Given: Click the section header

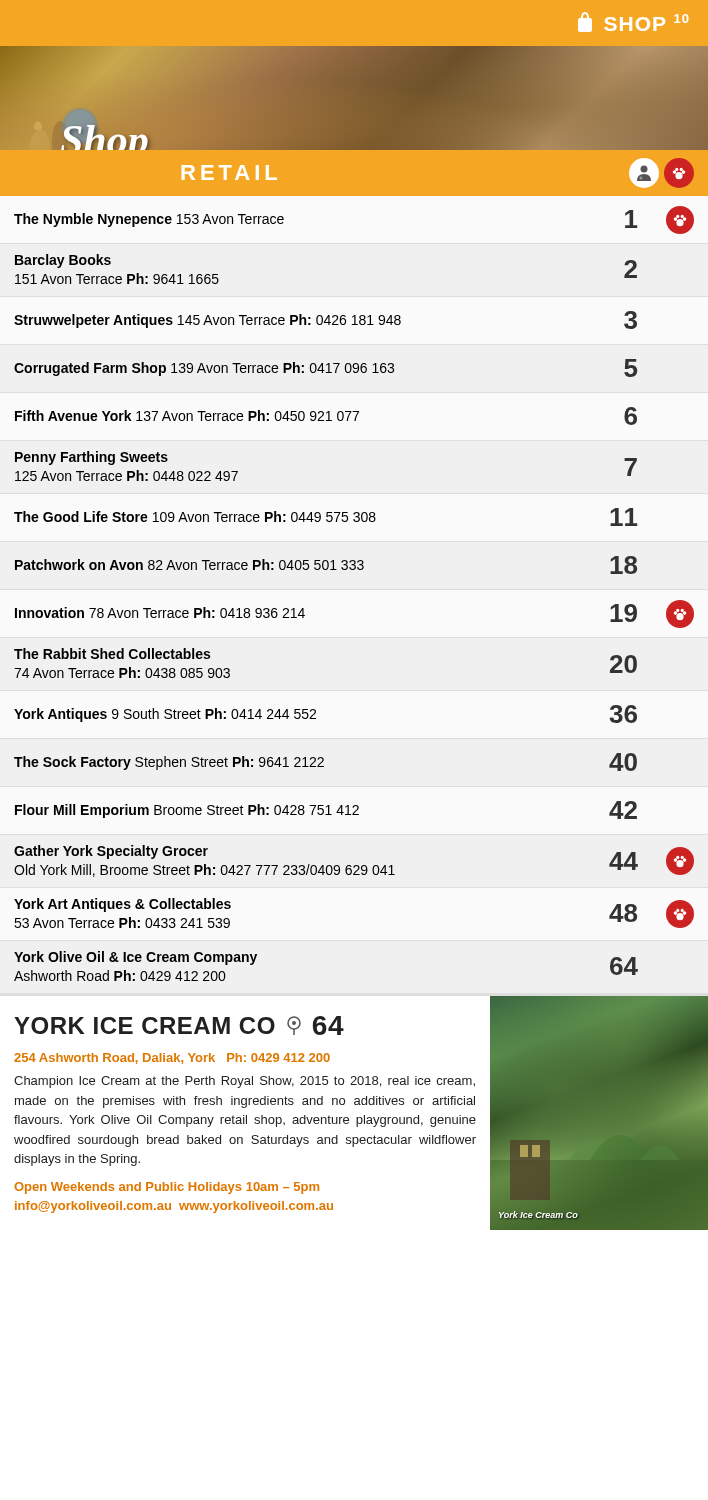Looking at the screenshot, I should (231, 172).
